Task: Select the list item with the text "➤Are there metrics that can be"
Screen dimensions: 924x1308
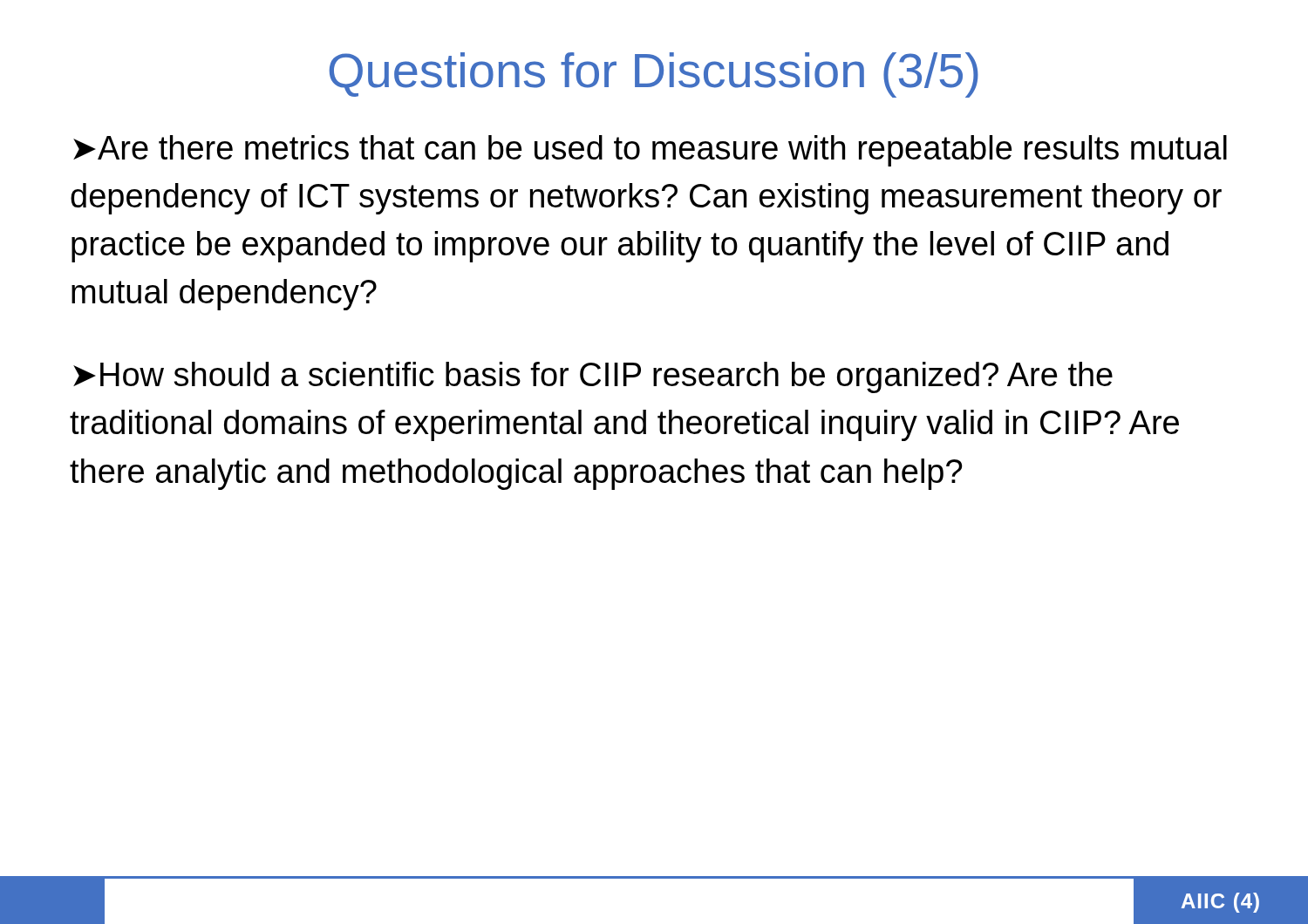Action: point(649,220)
